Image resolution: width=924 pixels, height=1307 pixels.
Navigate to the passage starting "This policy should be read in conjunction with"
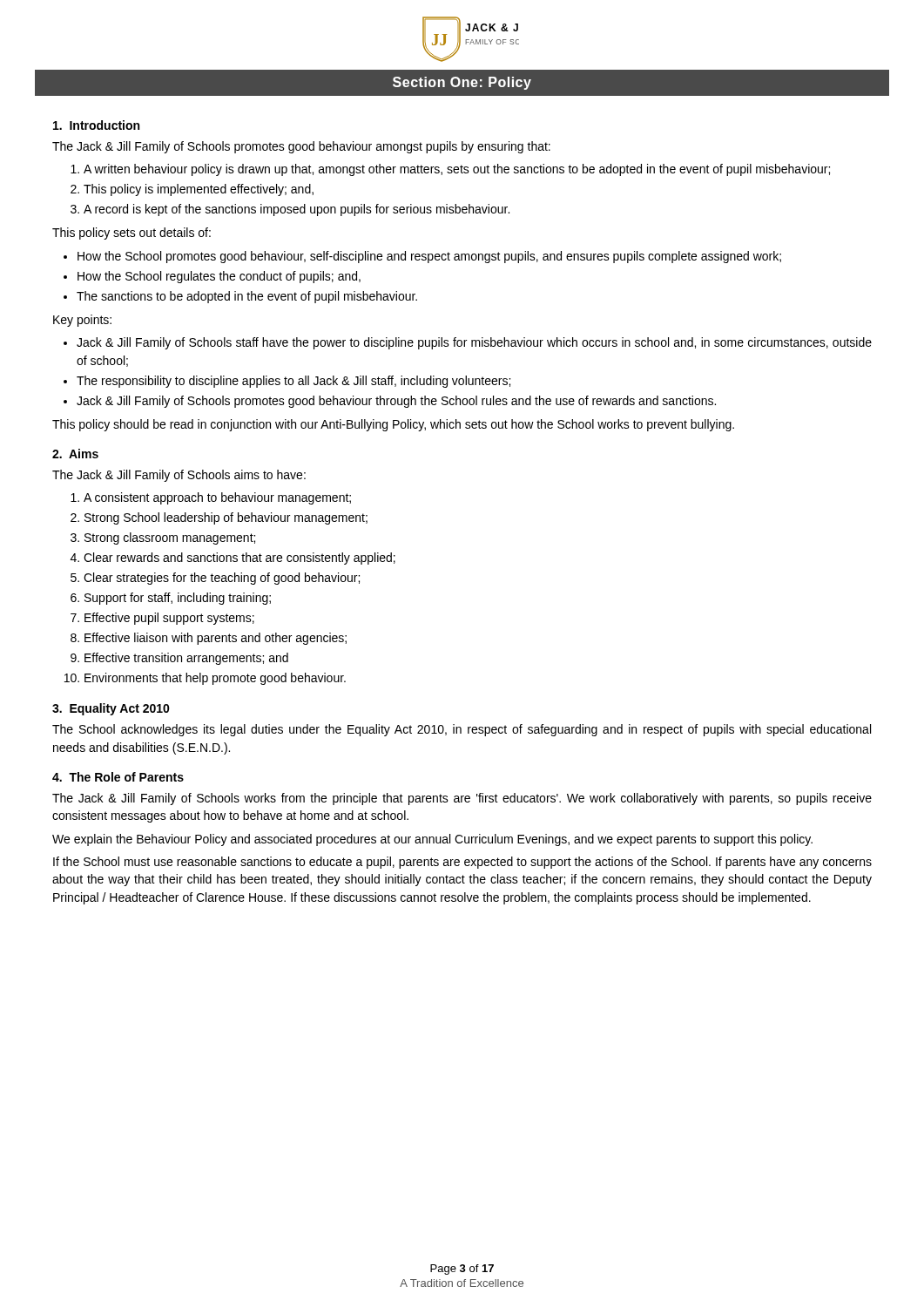coord(462,424)
